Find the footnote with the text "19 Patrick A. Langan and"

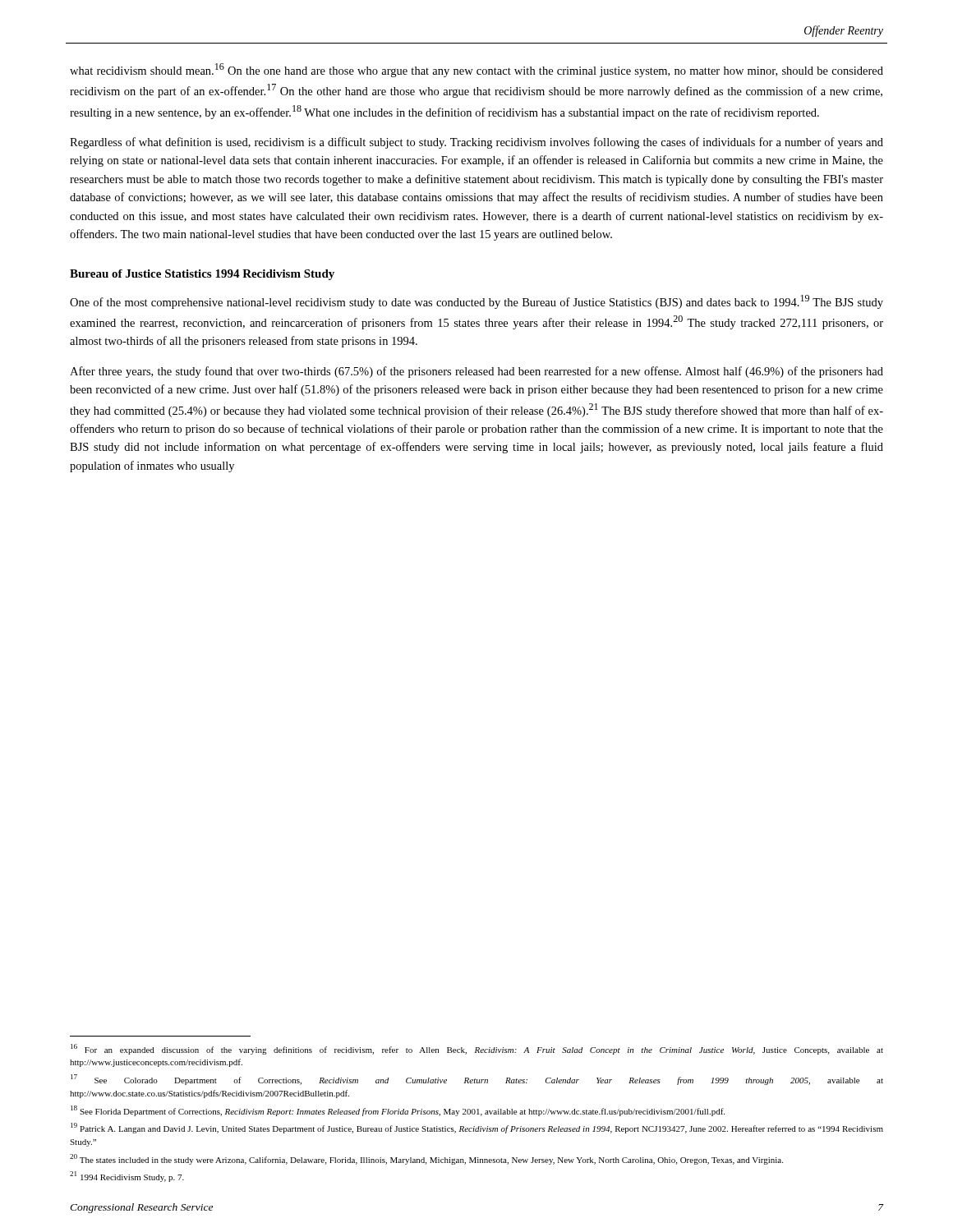(x=476, y=1134)
